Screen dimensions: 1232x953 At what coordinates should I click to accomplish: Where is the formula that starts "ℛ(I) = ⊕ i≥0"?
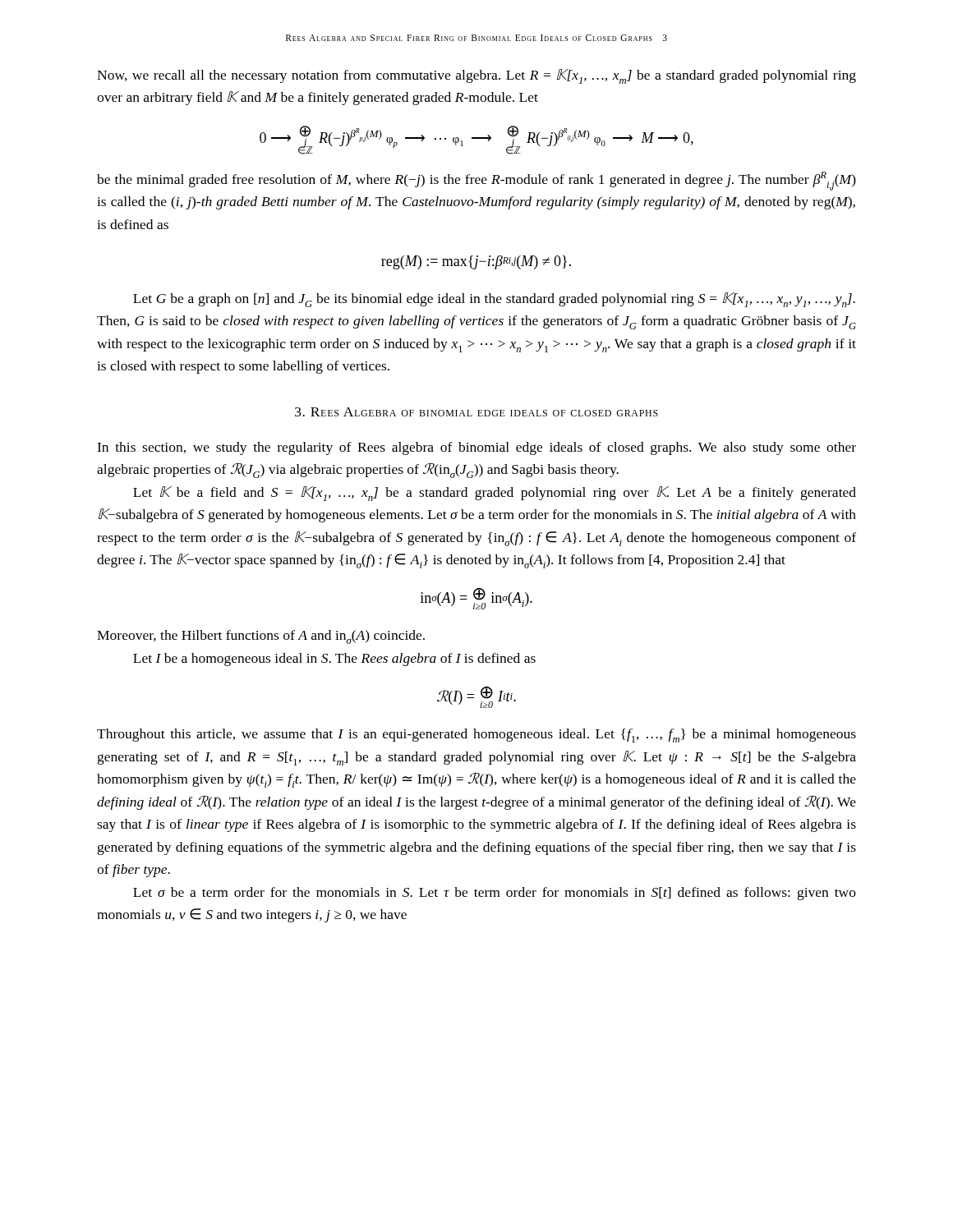tap(476, 696)
